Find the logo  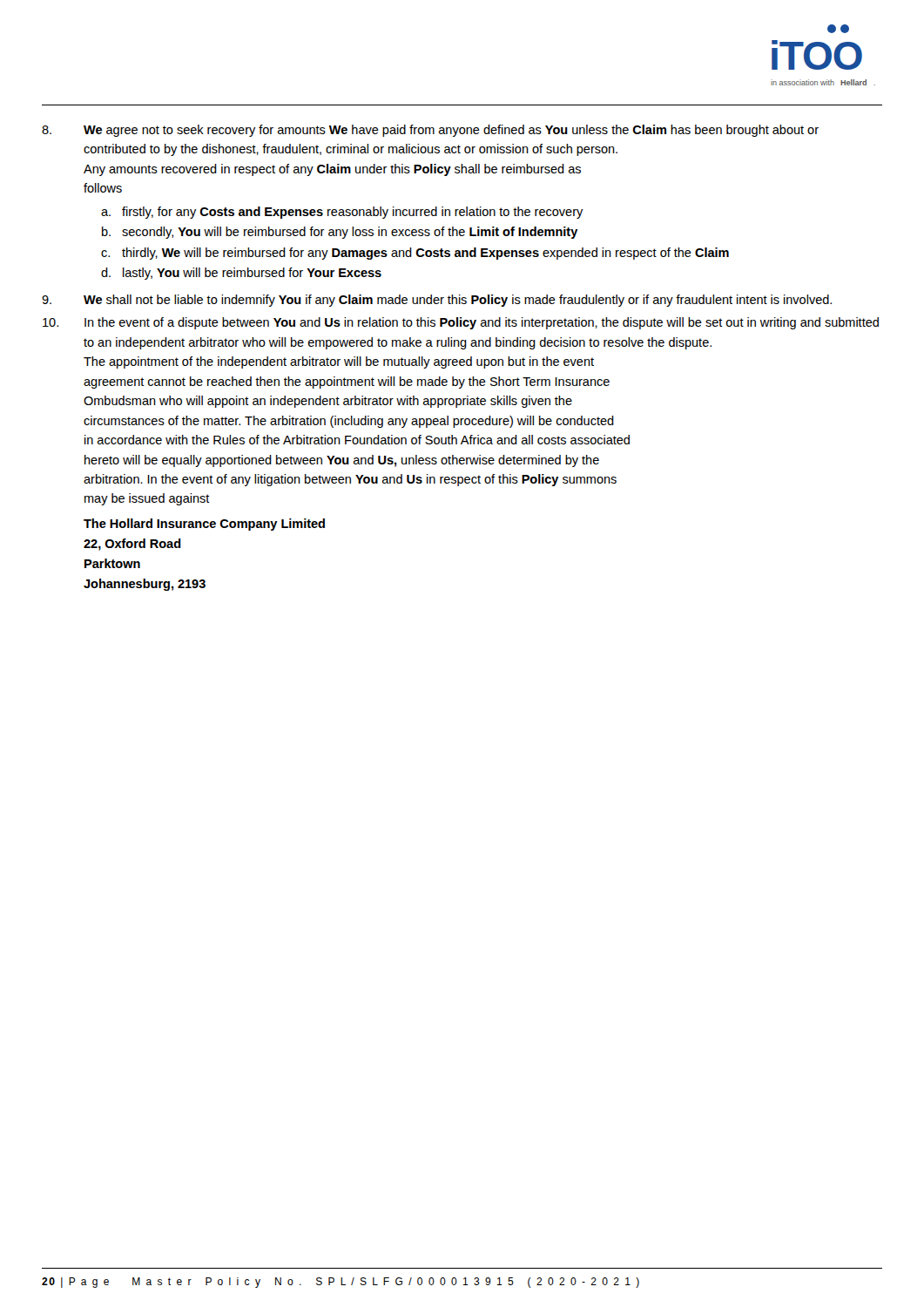pyautogui.click(x=821, y=61)
